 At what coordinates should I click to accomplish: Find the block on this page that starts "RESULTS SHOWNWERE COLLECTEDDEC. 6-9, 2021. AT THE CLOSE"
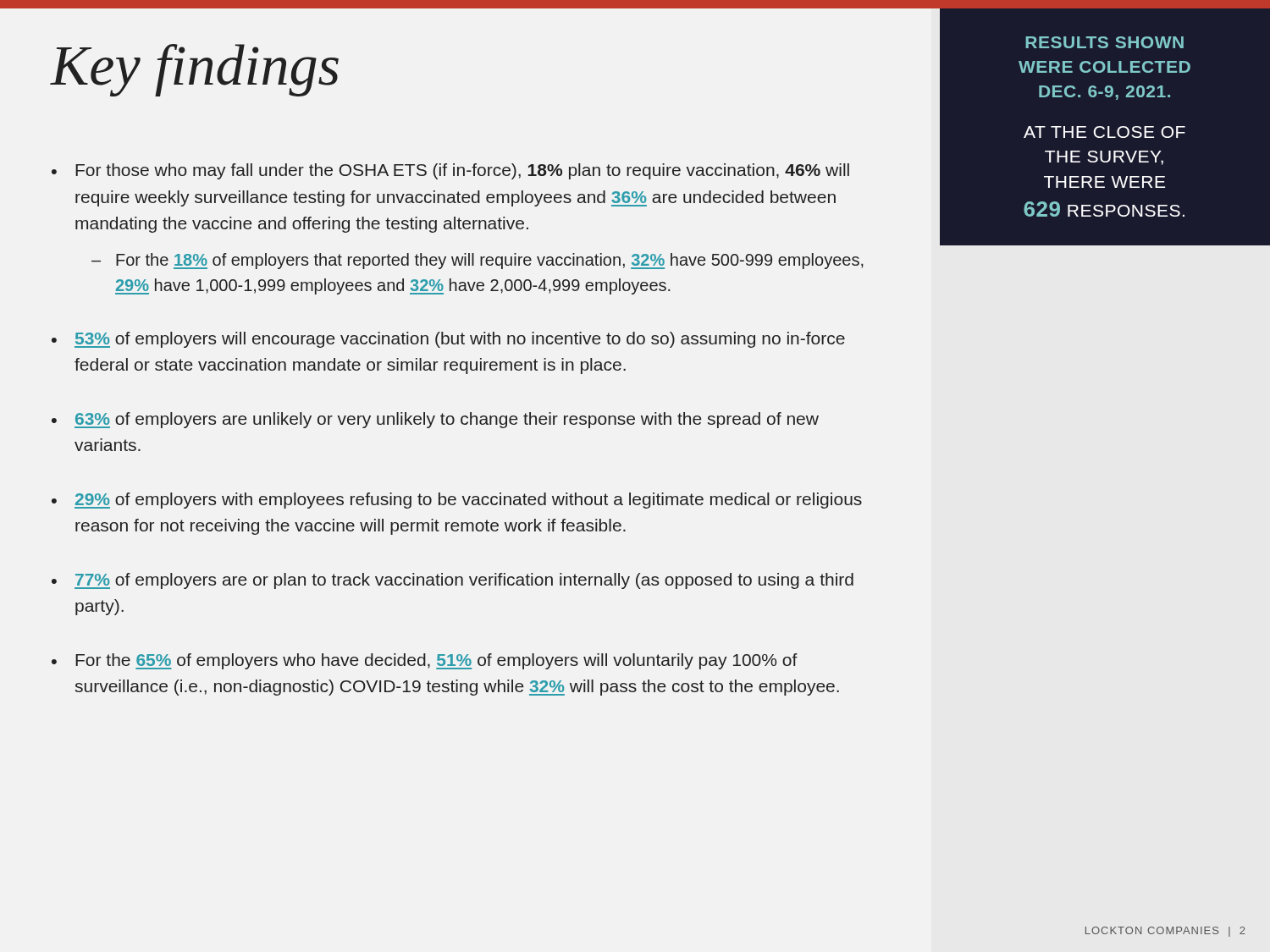[x=1105, y=127]
